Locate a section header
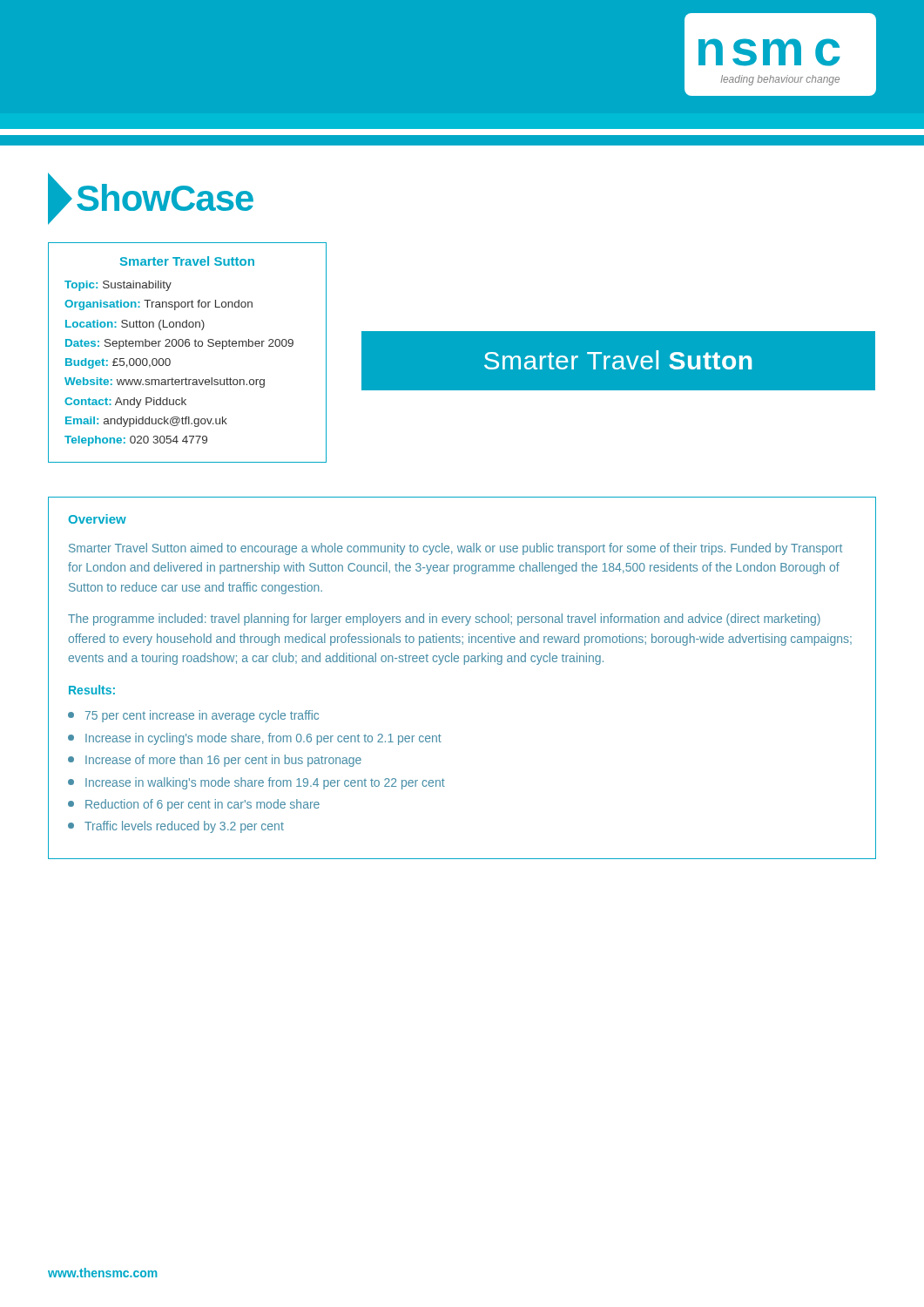924x1307 pixels. coord(97,519)
